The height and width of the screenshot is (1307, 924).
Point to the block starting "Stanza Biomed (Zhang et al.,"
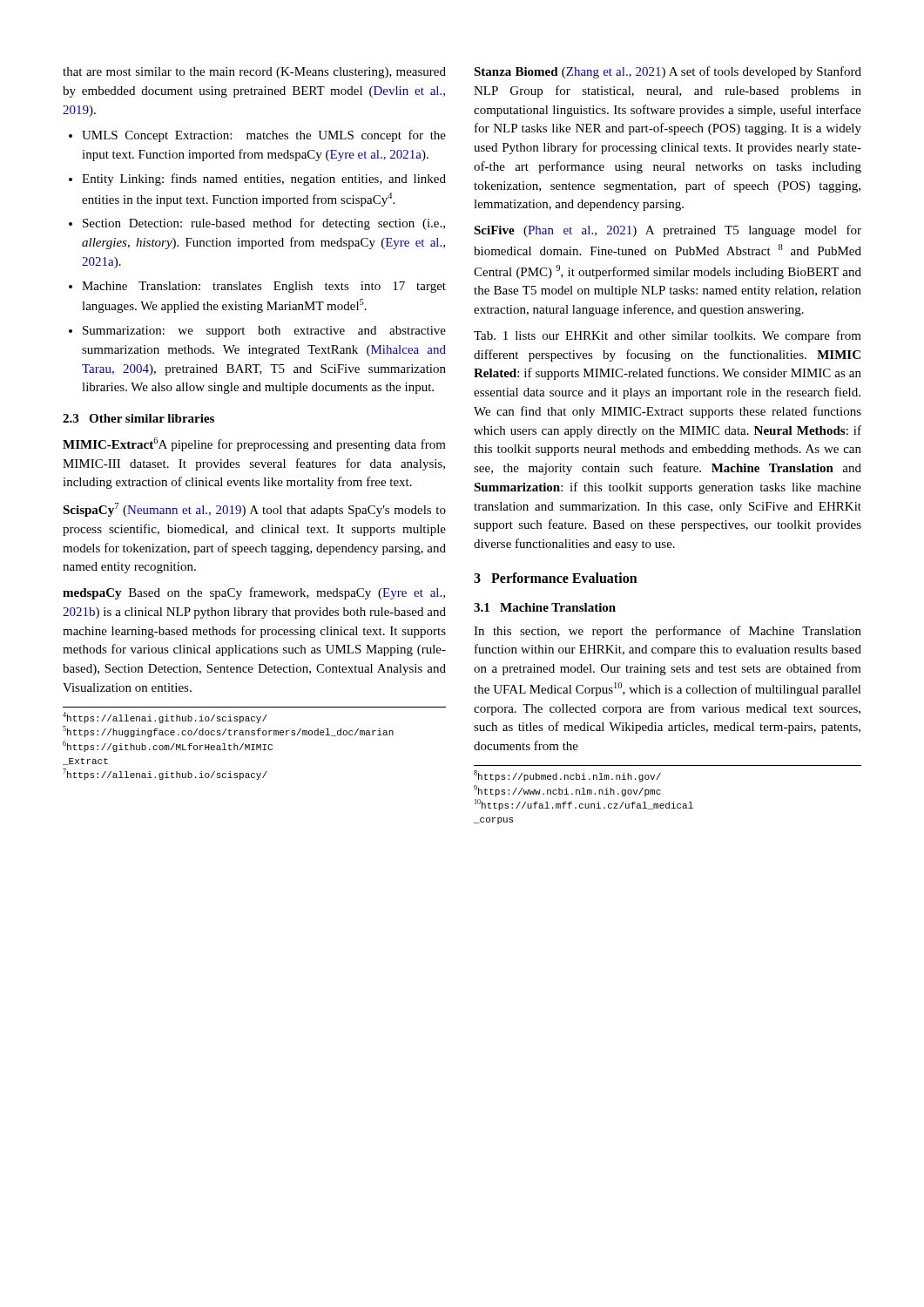(667, 308)
